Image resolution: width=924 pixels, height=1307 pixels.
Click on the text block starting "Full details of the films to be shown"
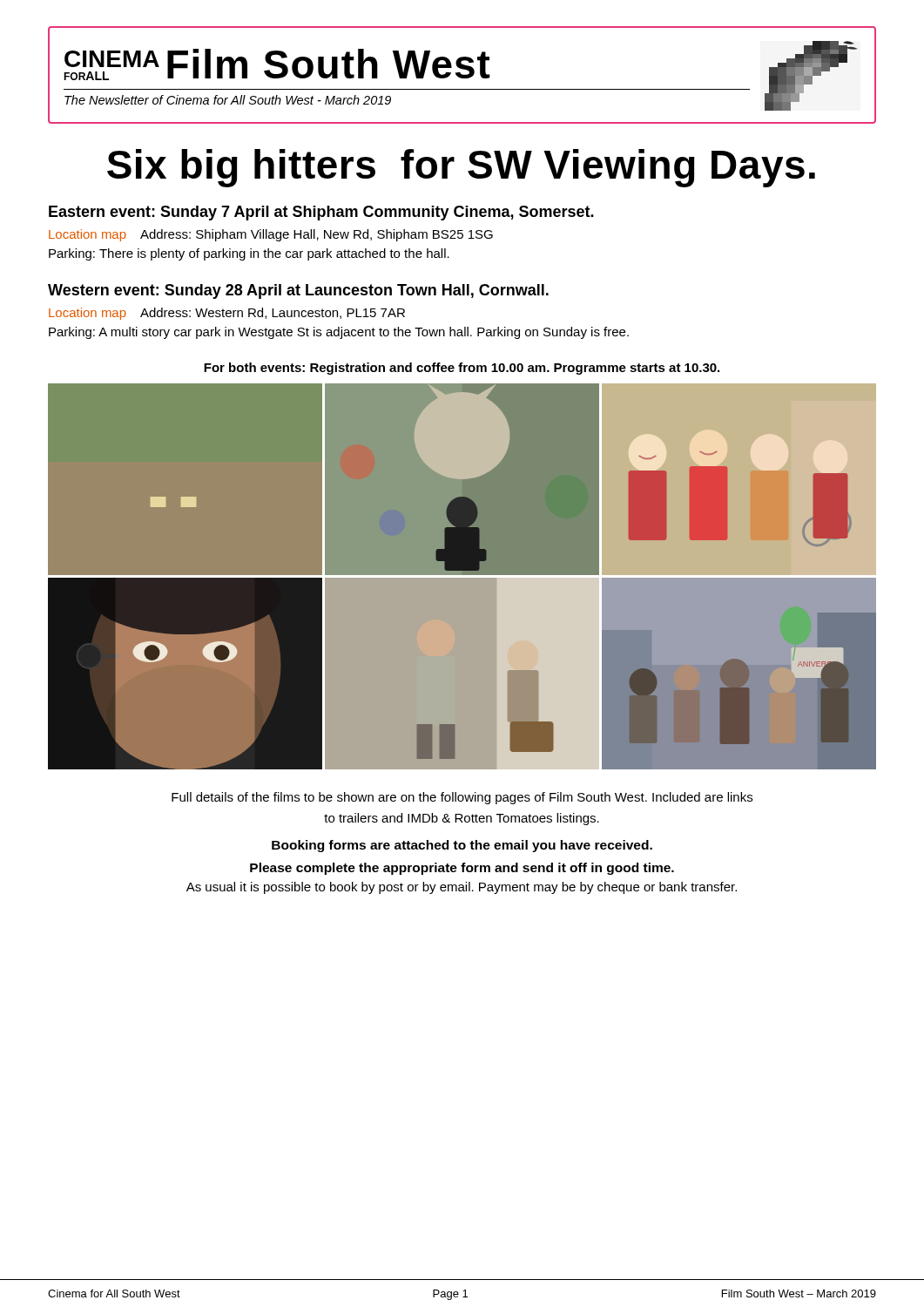(462, 807)
